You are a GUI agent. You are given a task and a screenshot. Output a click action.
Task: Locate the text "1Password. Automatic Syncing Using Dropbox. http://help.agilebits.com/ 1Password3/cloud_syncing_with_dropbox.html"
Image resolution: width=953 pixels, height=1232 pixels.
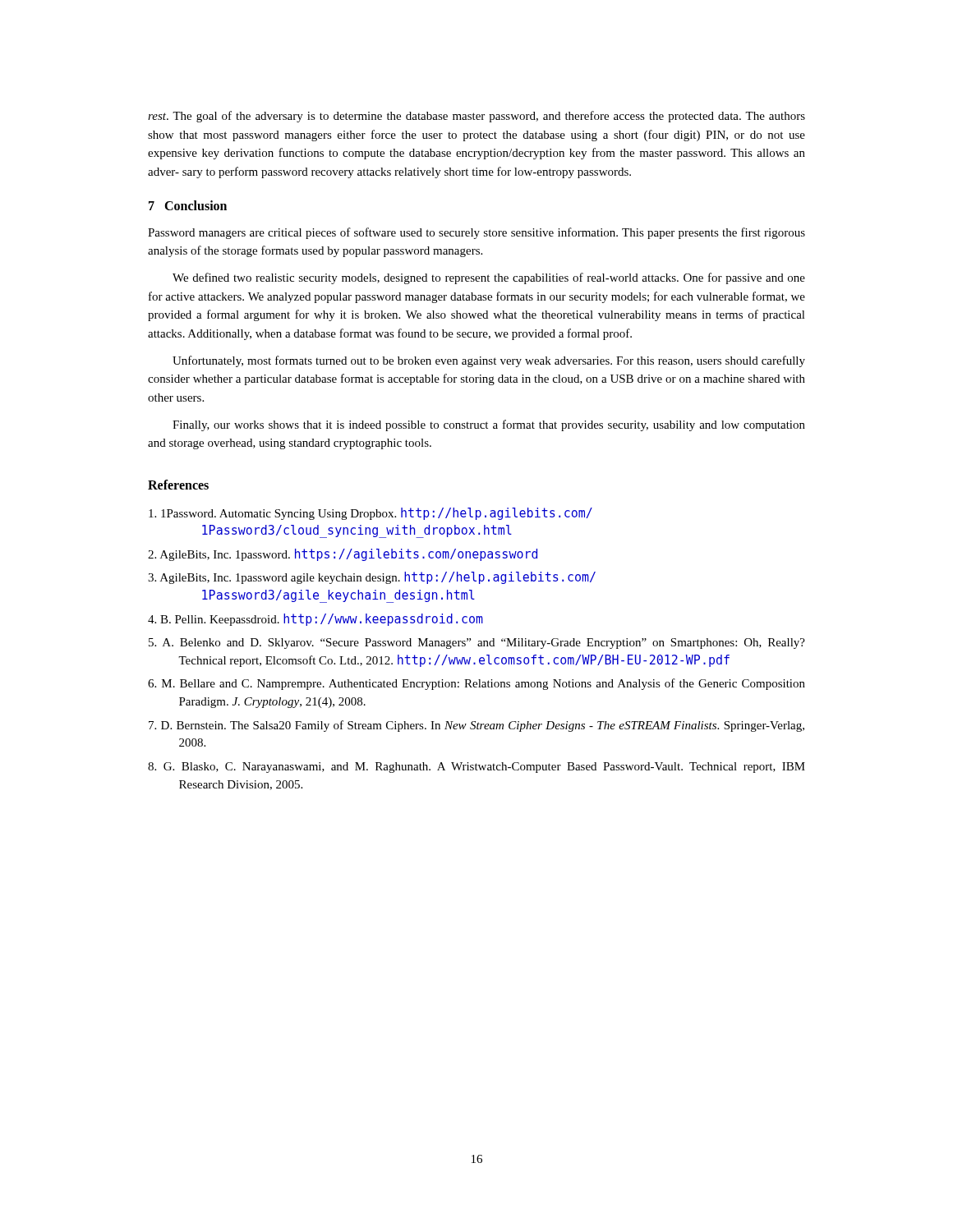476,523
